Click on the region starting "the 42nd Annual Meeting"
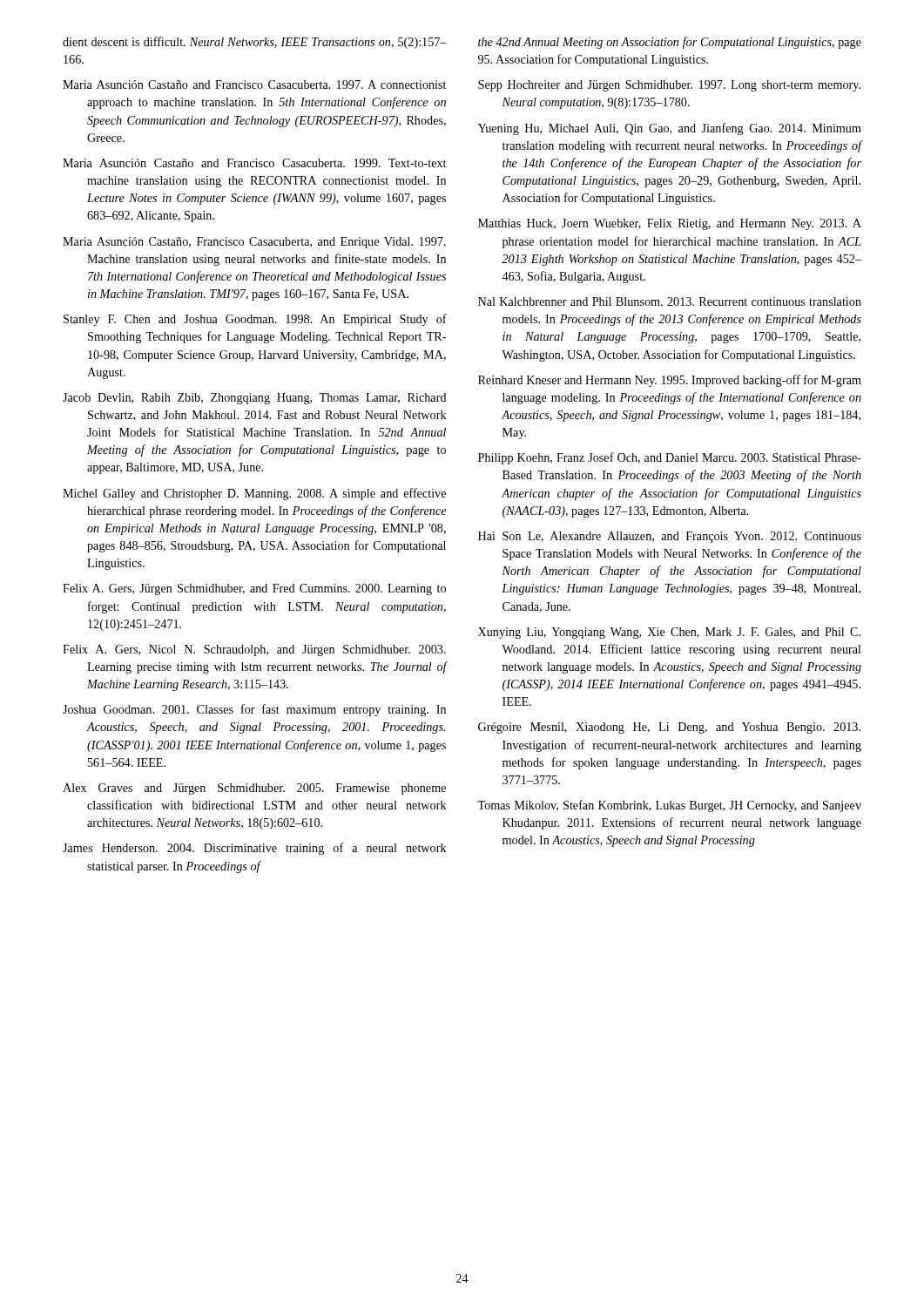 pyautogui.click(x=669, y=51)
